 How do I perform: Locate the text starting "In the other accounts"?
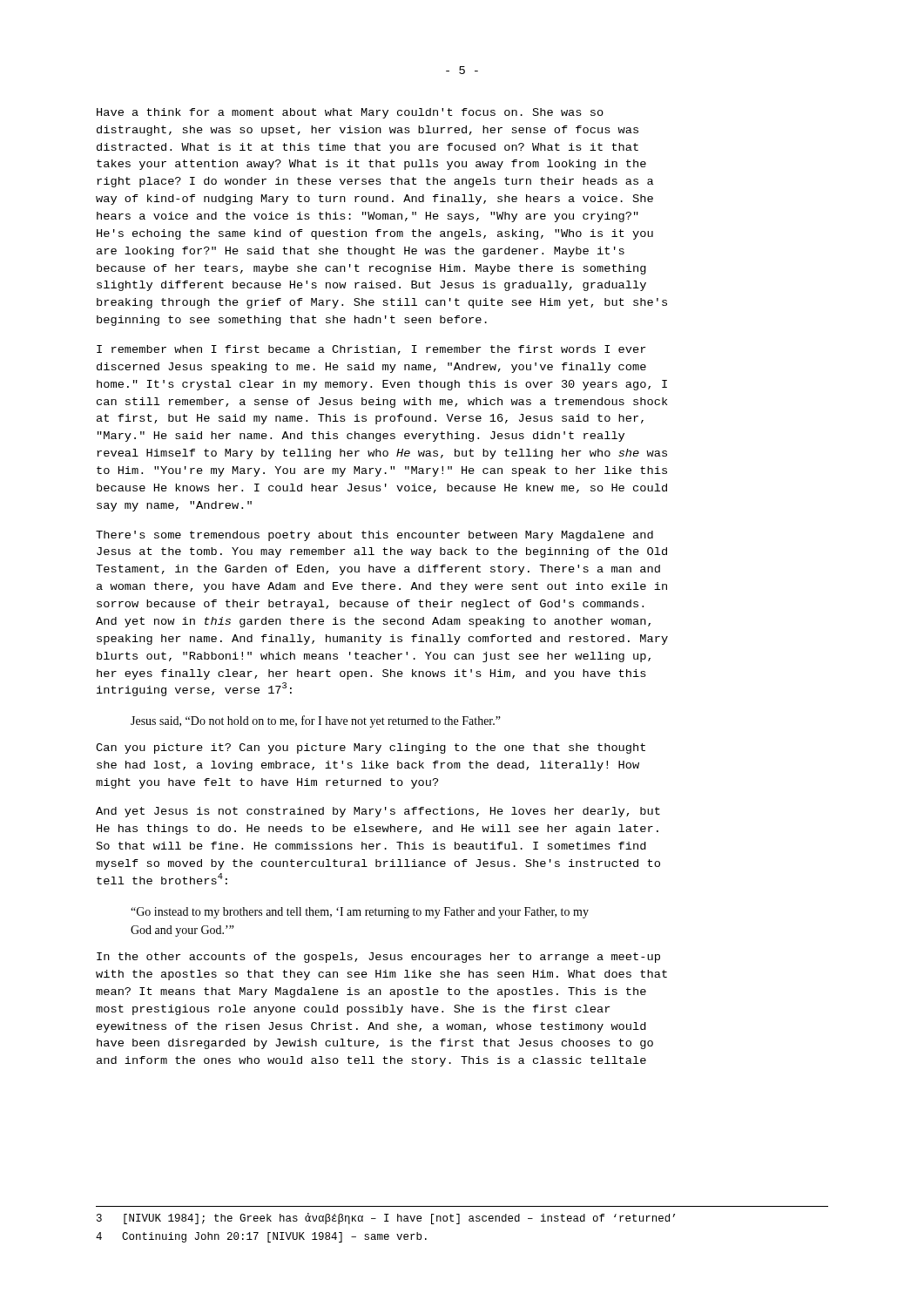(x=382, y=1009)
